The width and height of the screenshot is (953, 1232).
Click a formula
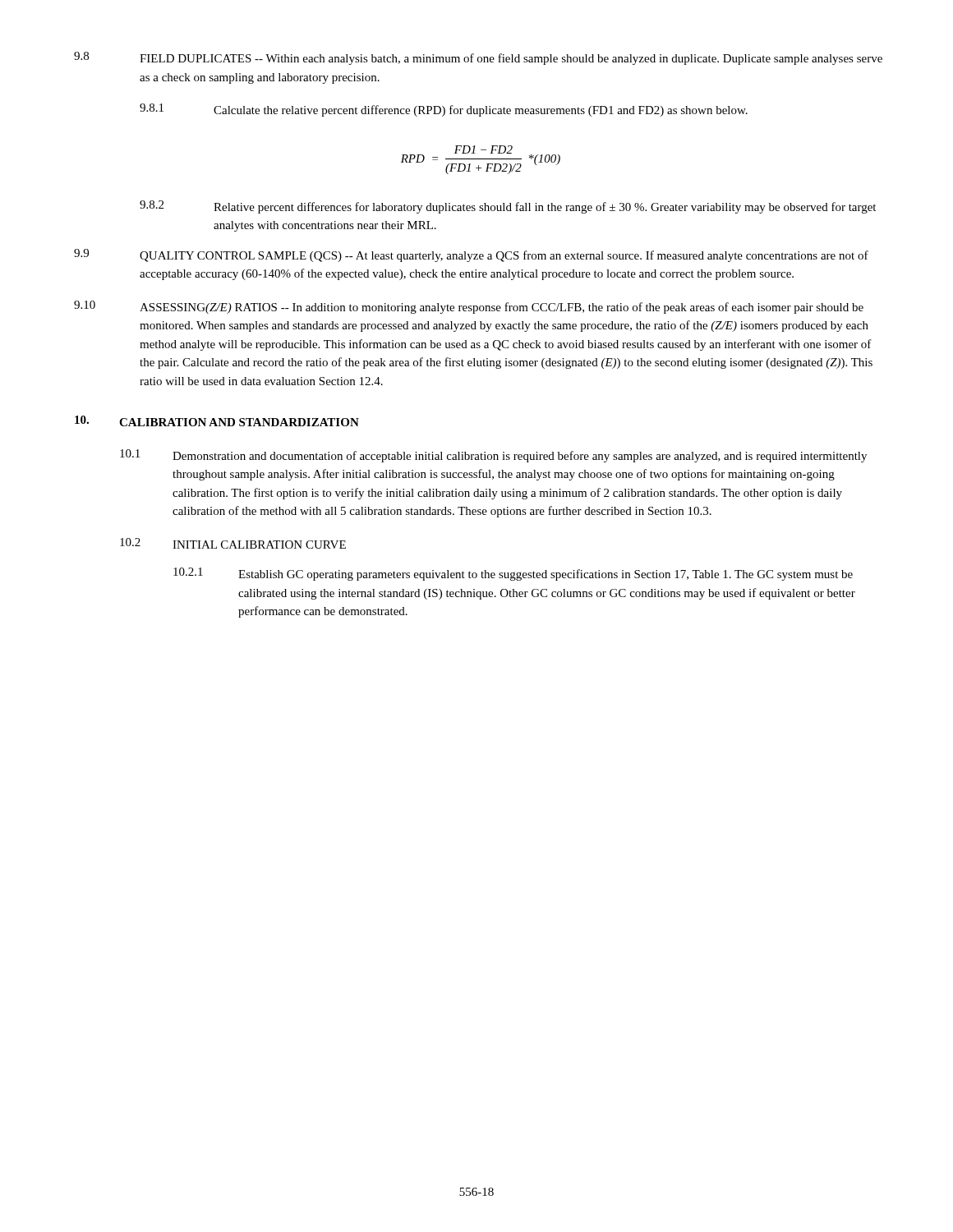[481, 159]
